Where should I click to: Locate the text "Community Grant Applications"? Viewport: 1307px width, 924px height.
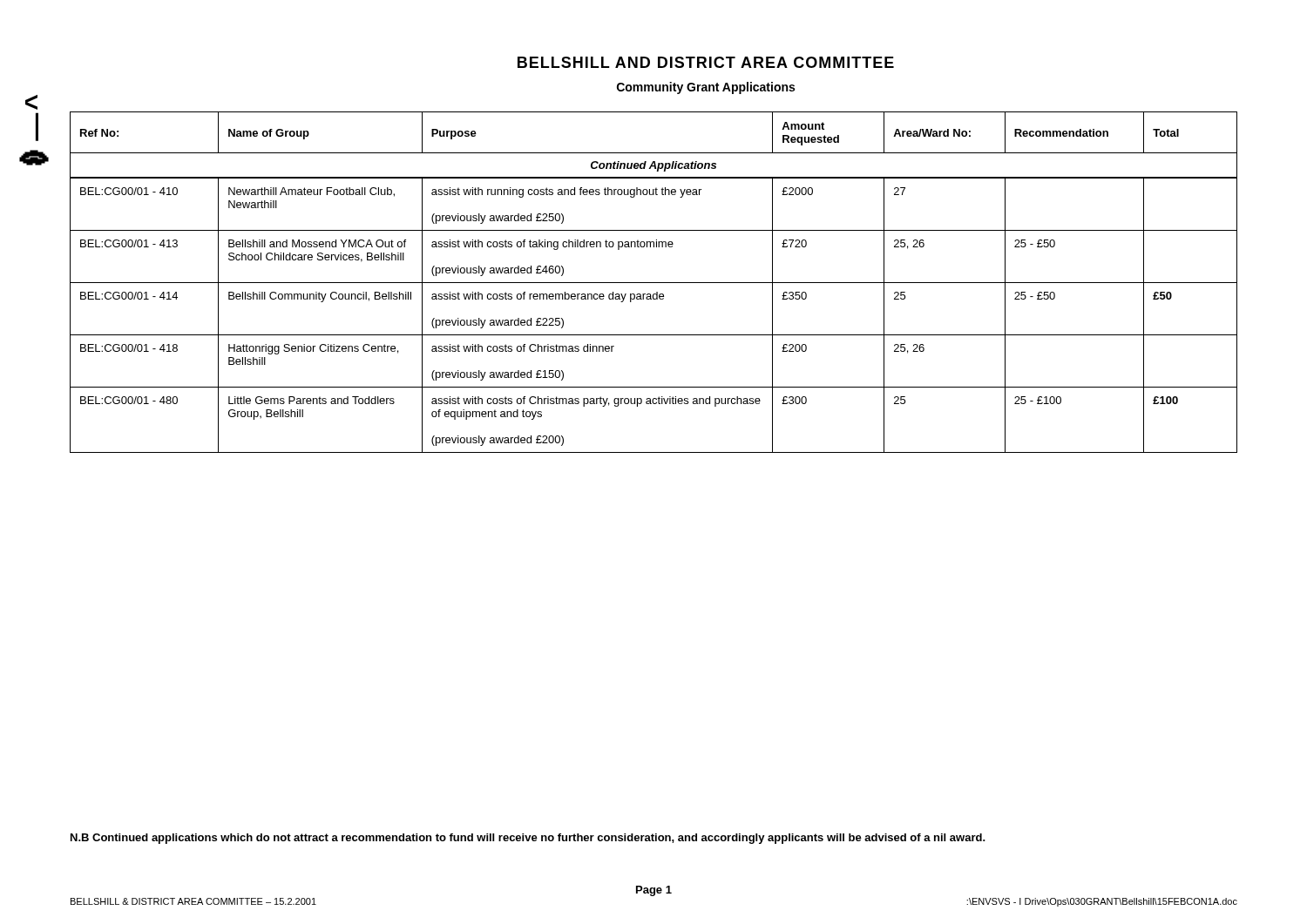[x=706, y=87]
